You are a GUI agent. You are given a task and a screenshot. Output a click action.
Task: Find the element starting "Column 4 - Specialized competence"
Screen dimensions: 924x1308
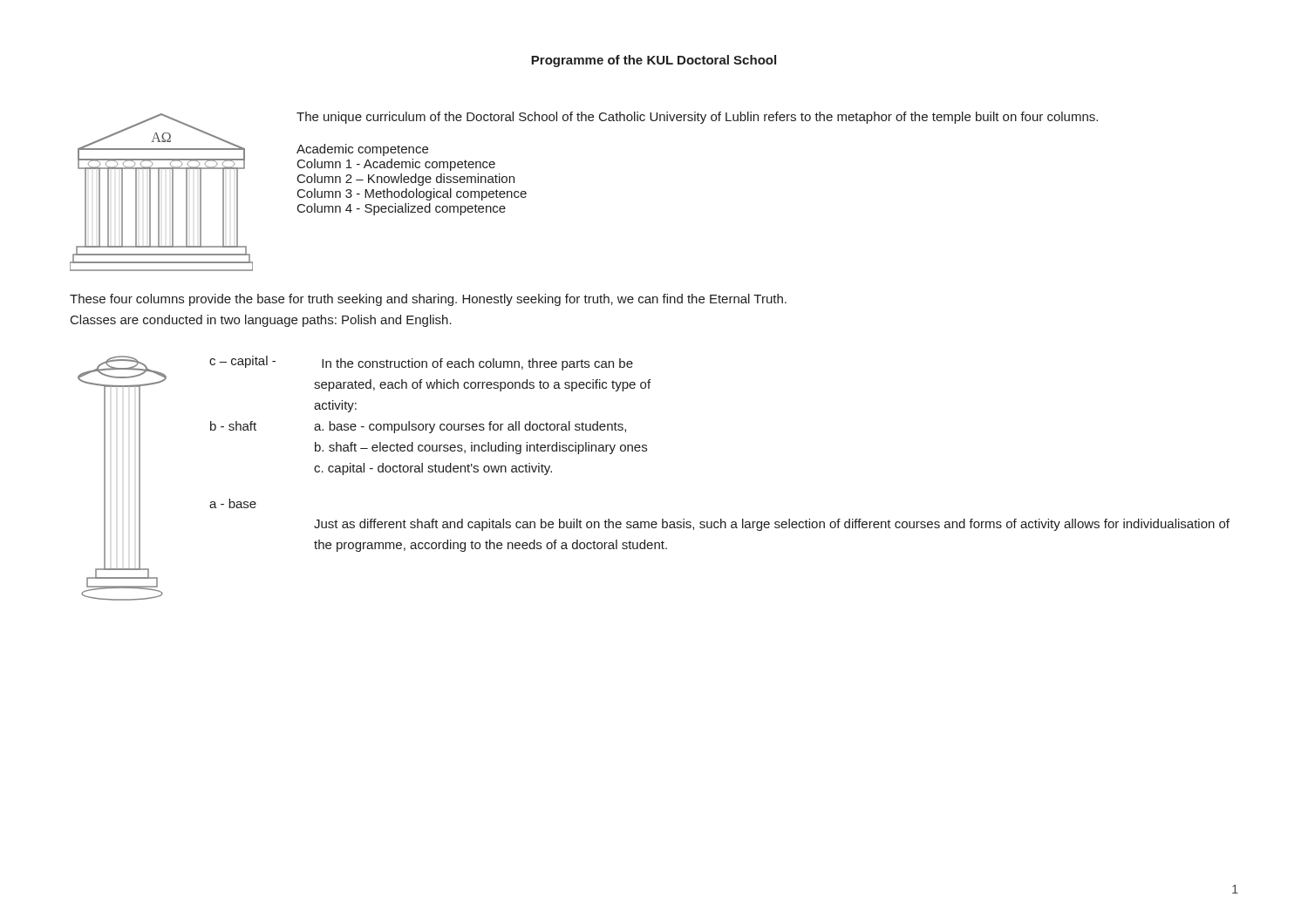click(401, 207)
